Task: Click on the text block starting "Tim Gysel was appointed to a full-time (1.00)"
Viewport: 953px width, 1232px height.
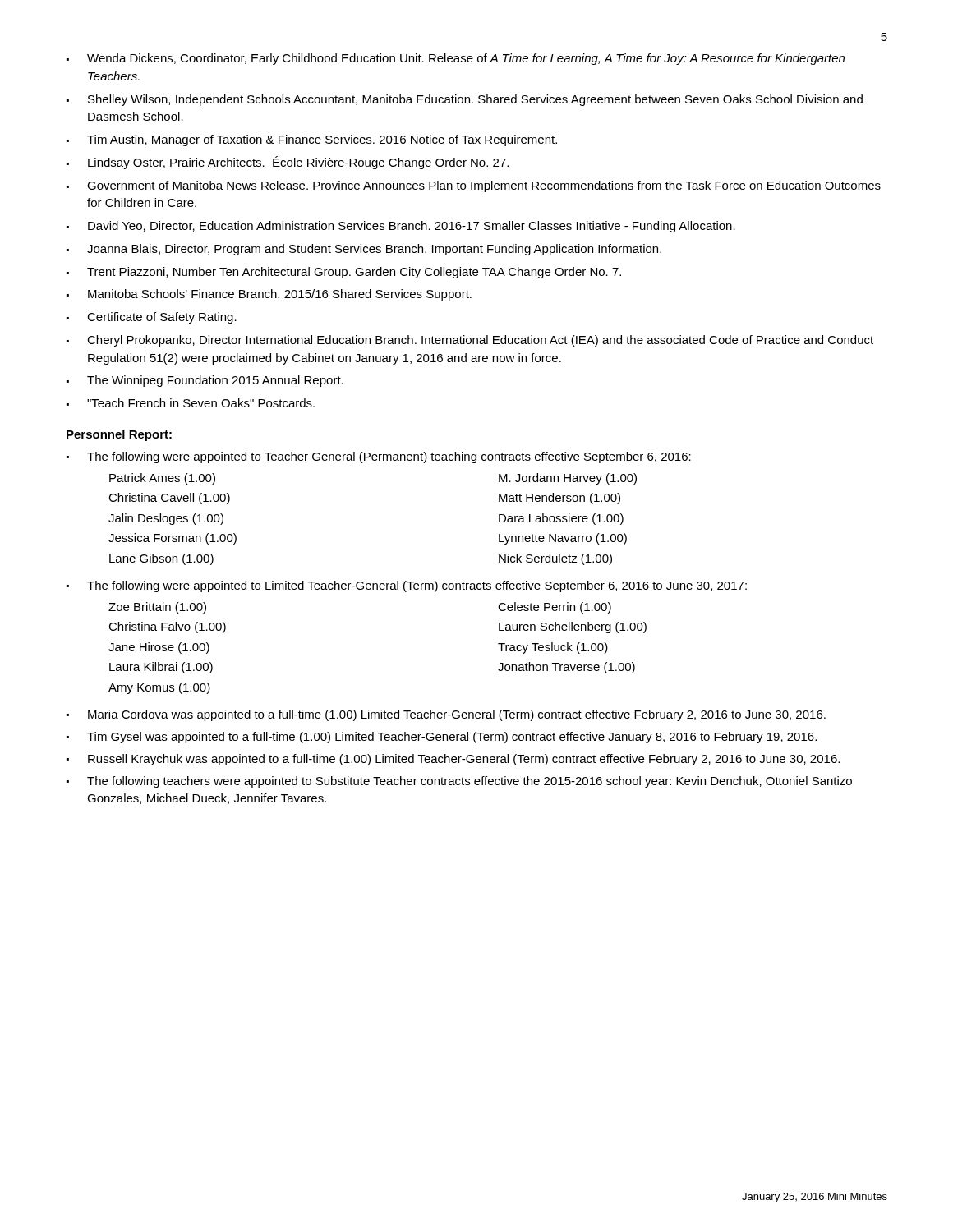Action: [476, 737]
